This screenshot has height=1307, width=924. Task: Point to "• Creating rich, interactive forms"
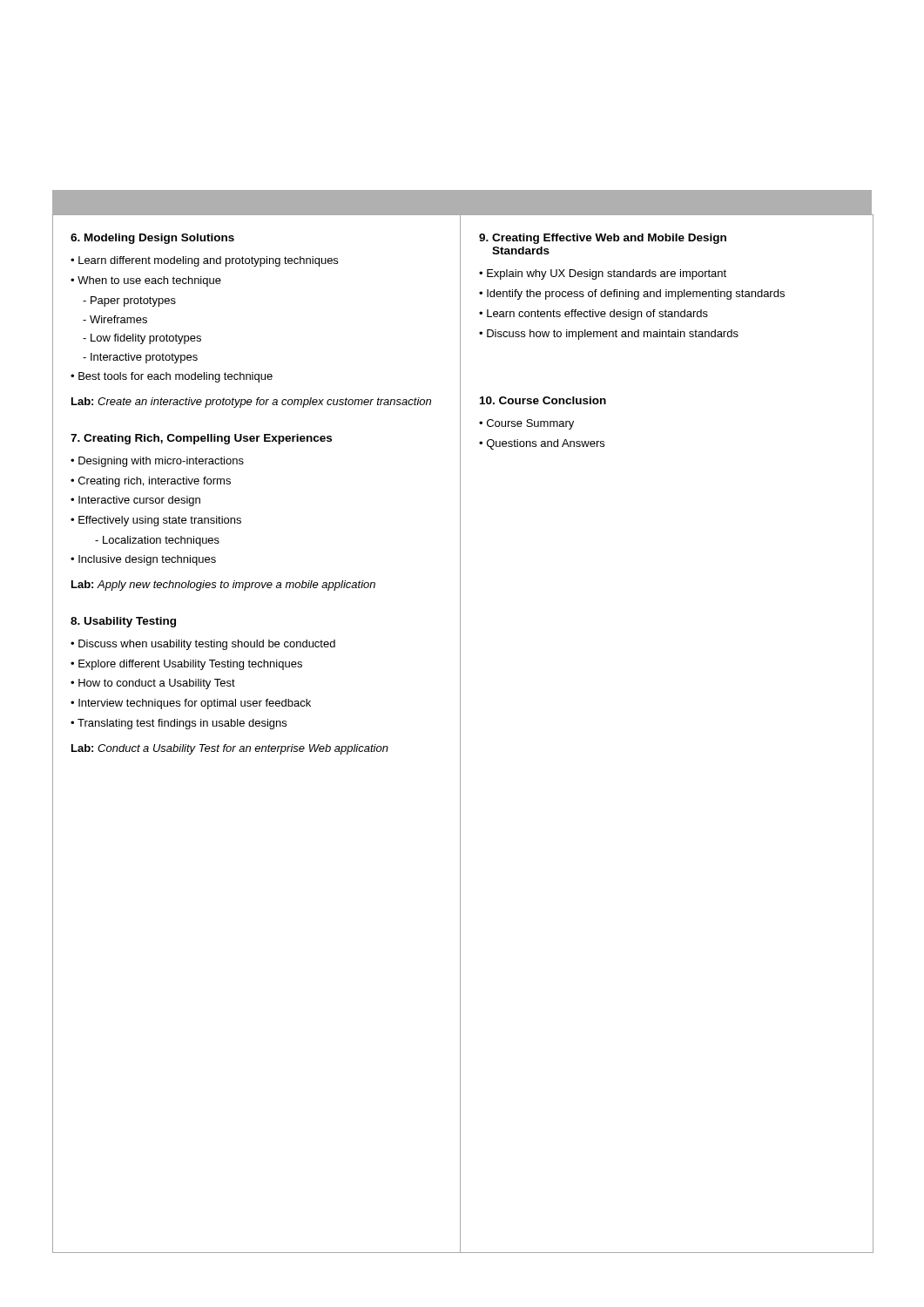[151, 480]
